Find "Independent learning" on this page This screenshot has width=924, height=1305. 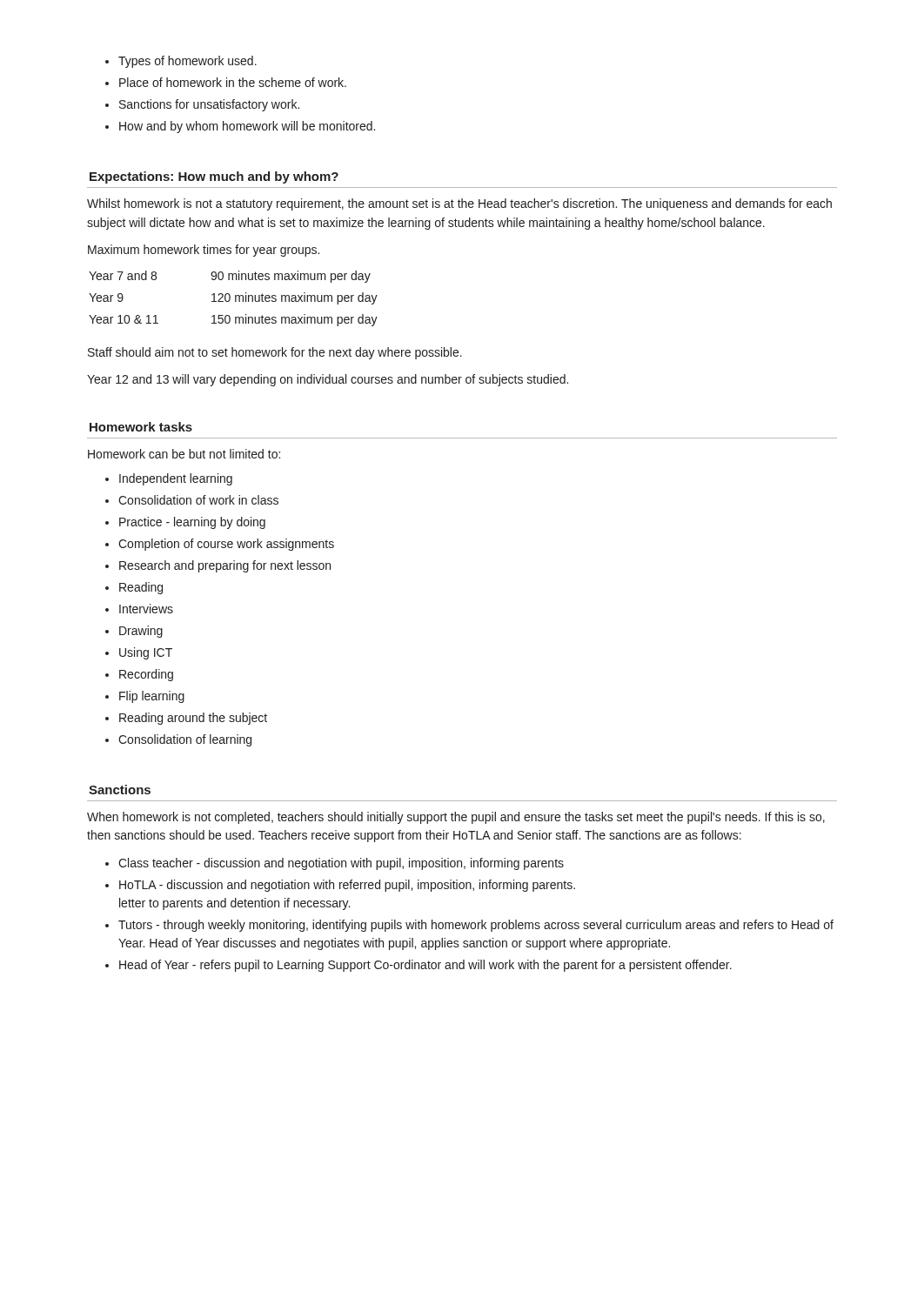click(x=169, y=479)
